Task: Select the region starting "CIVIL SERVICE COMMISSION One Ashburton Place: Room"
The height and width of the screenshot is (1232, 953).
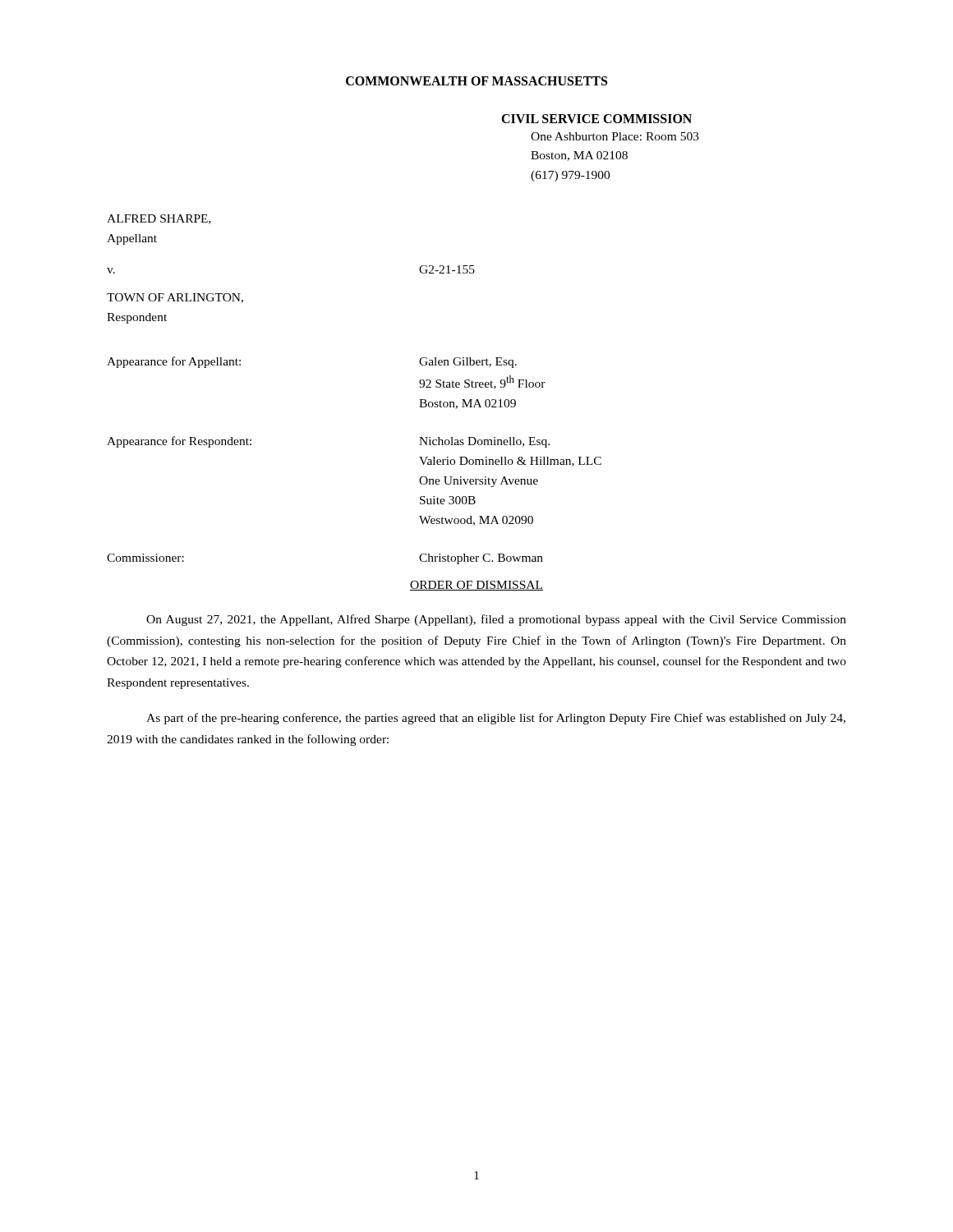Action: coord(674,148)
